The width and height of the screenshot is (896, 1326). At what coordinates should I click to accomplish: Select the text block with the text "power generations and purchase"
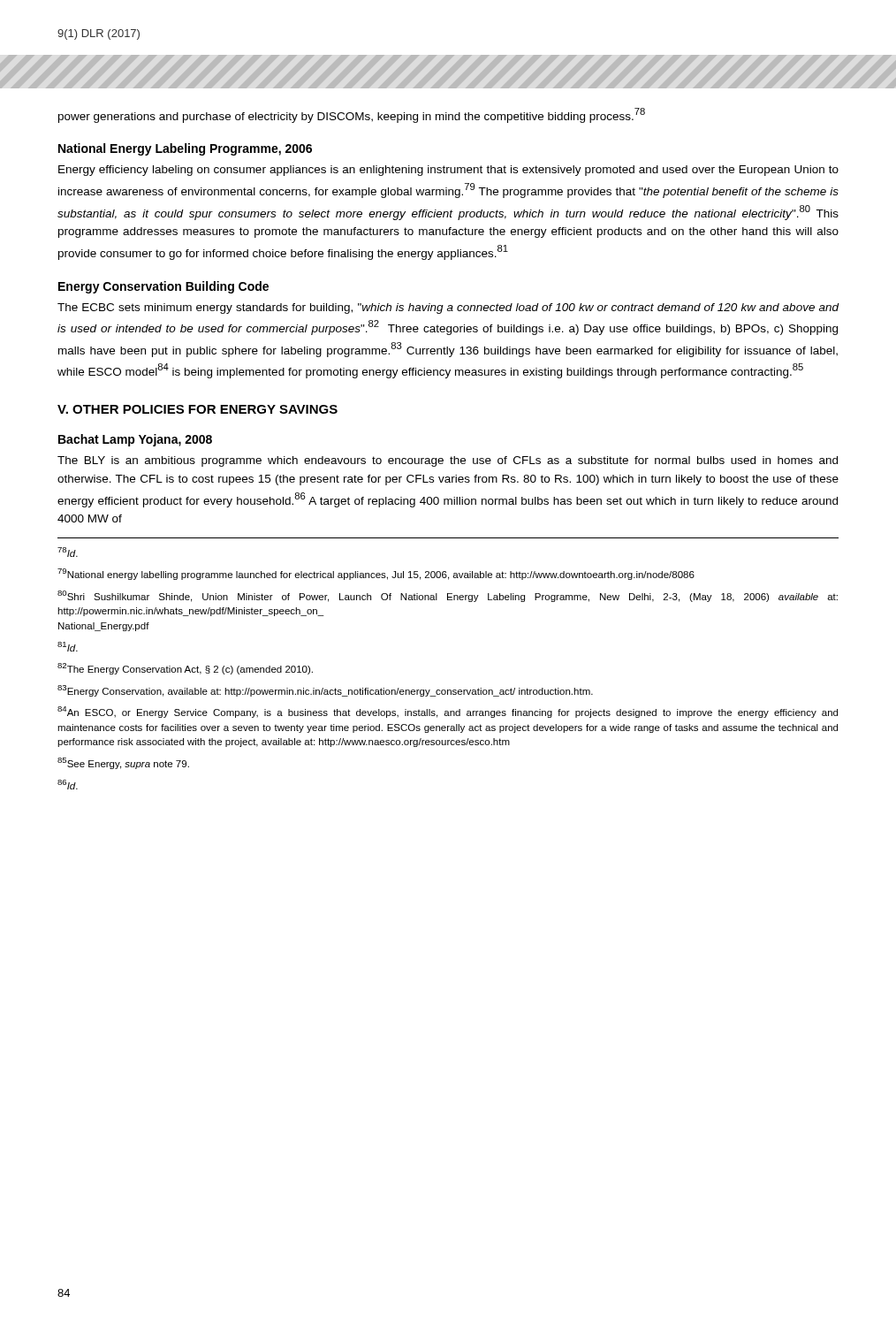[x=448, y=115]
